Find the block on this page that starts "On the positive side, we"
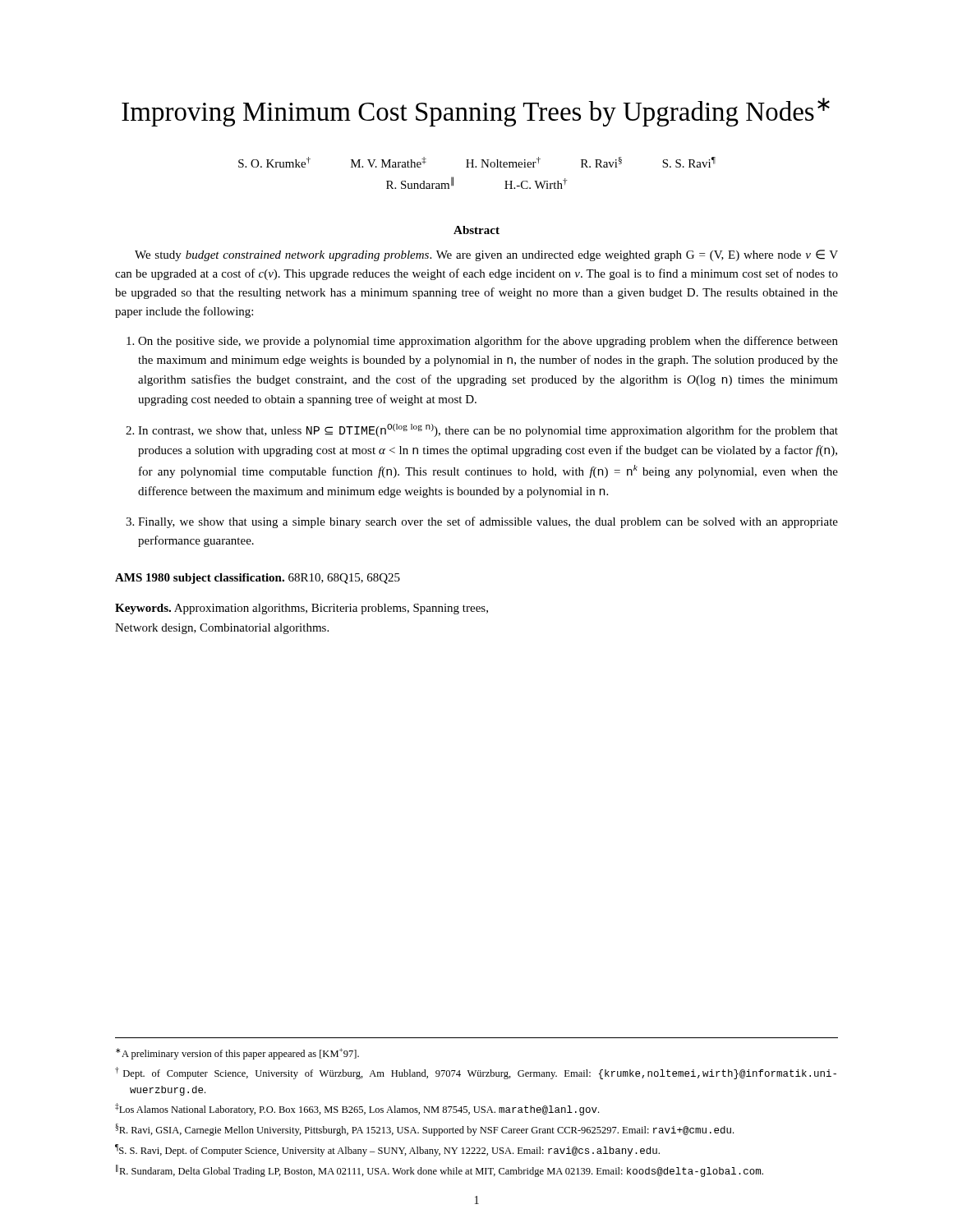The width and height of the screenshot is (953, 1232). click(x=488, y=370)
